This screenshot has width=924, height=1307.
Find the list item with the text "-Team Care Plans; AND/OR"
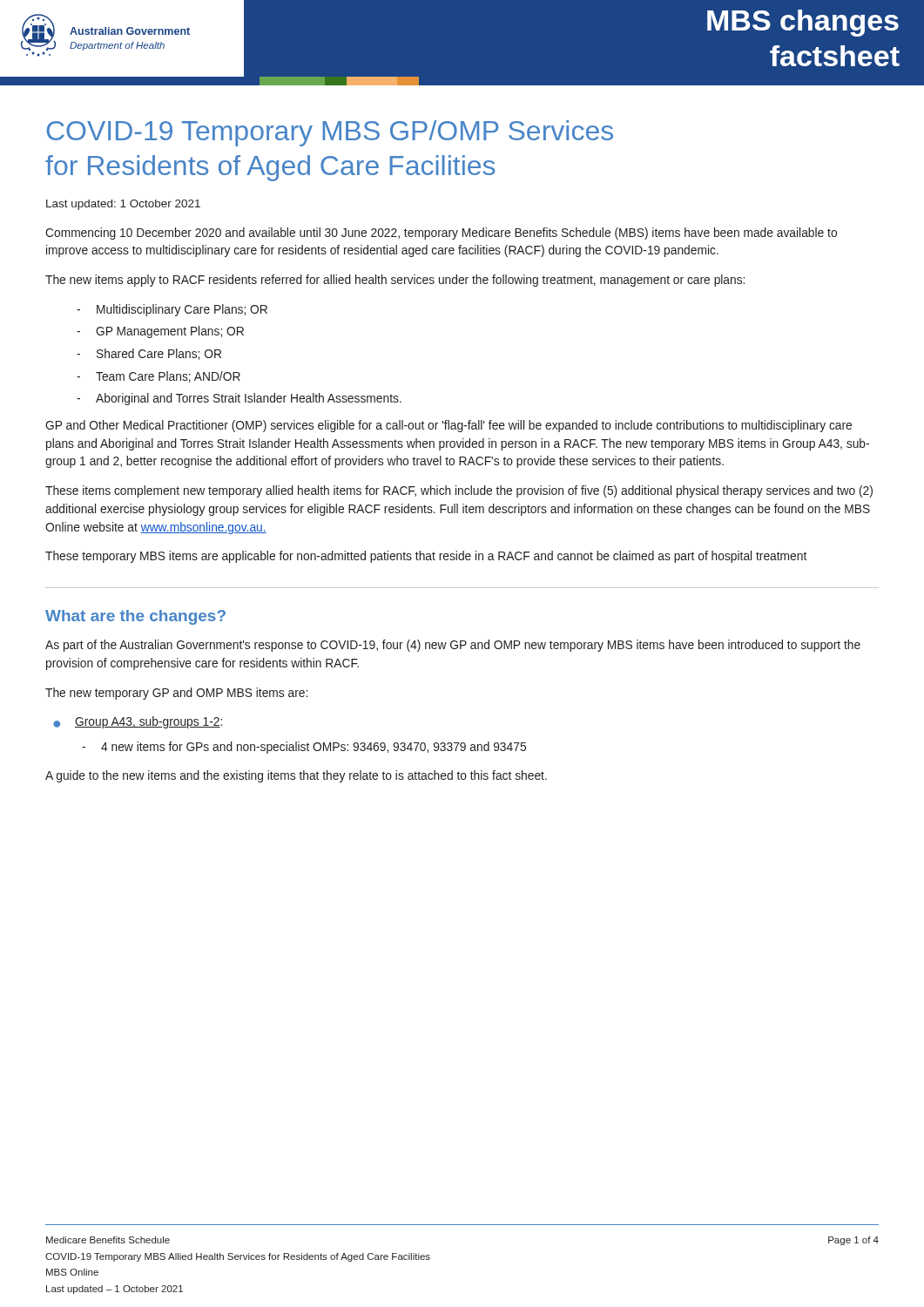[159, 377]
